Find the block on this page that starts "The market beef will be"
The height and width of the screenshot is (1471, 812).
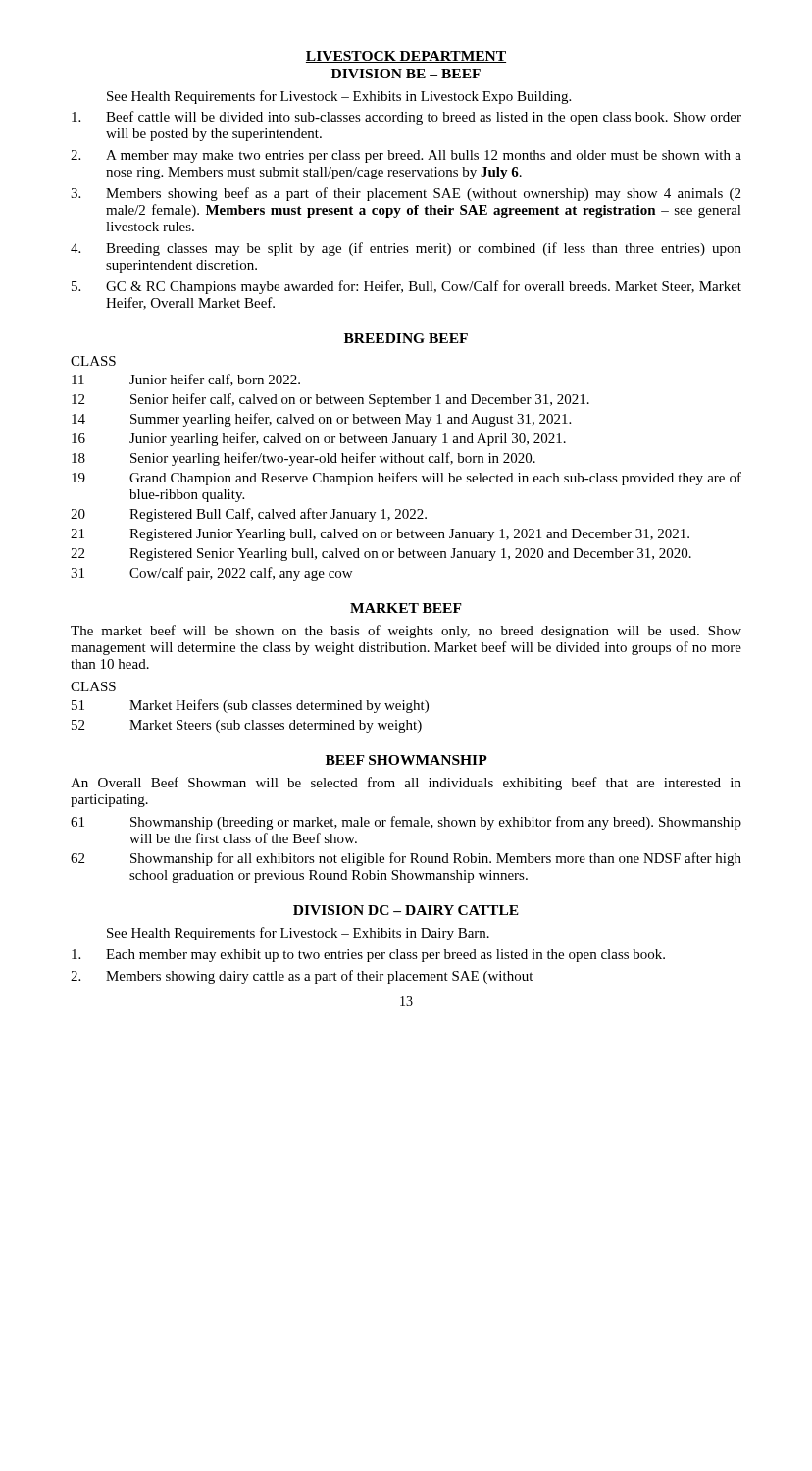(x=406, y=647)
